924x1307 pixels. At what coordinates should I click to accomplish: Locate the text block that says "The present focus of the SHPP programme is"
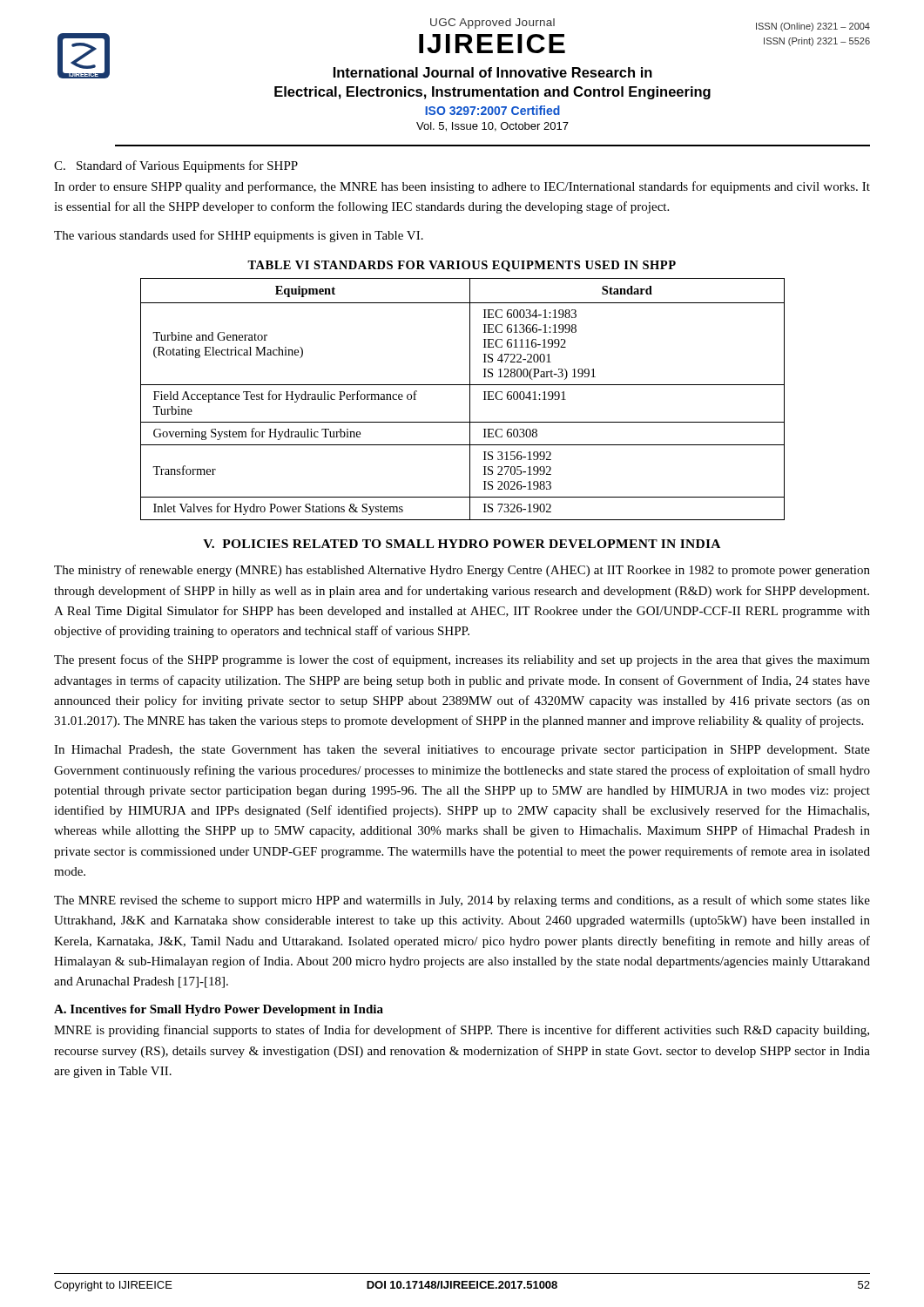(x=462, y=690)
